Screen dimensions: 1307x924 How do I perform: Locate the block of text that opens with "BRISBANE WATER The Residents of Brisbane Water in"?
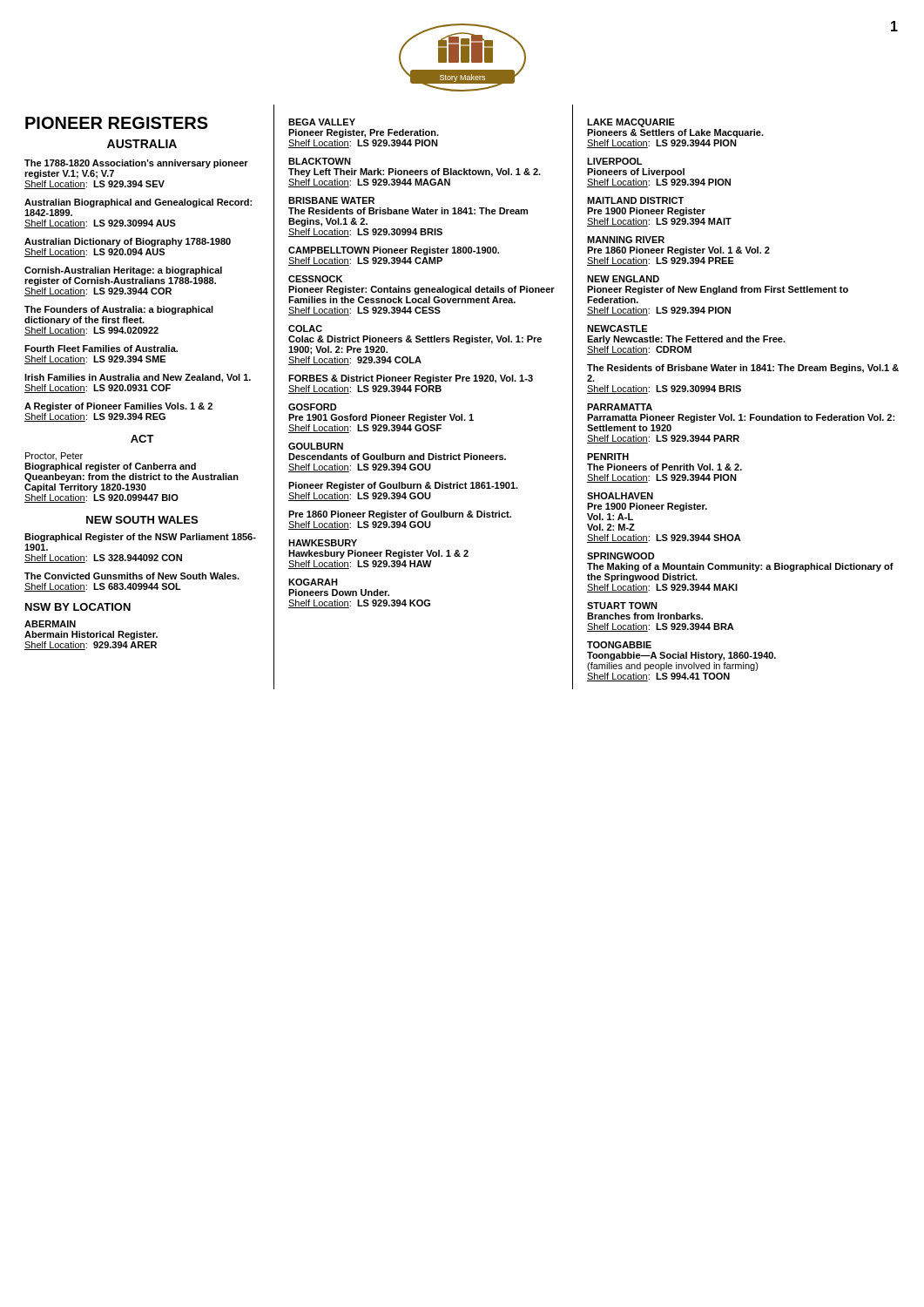pyautogui.click(x=423, y=216)
